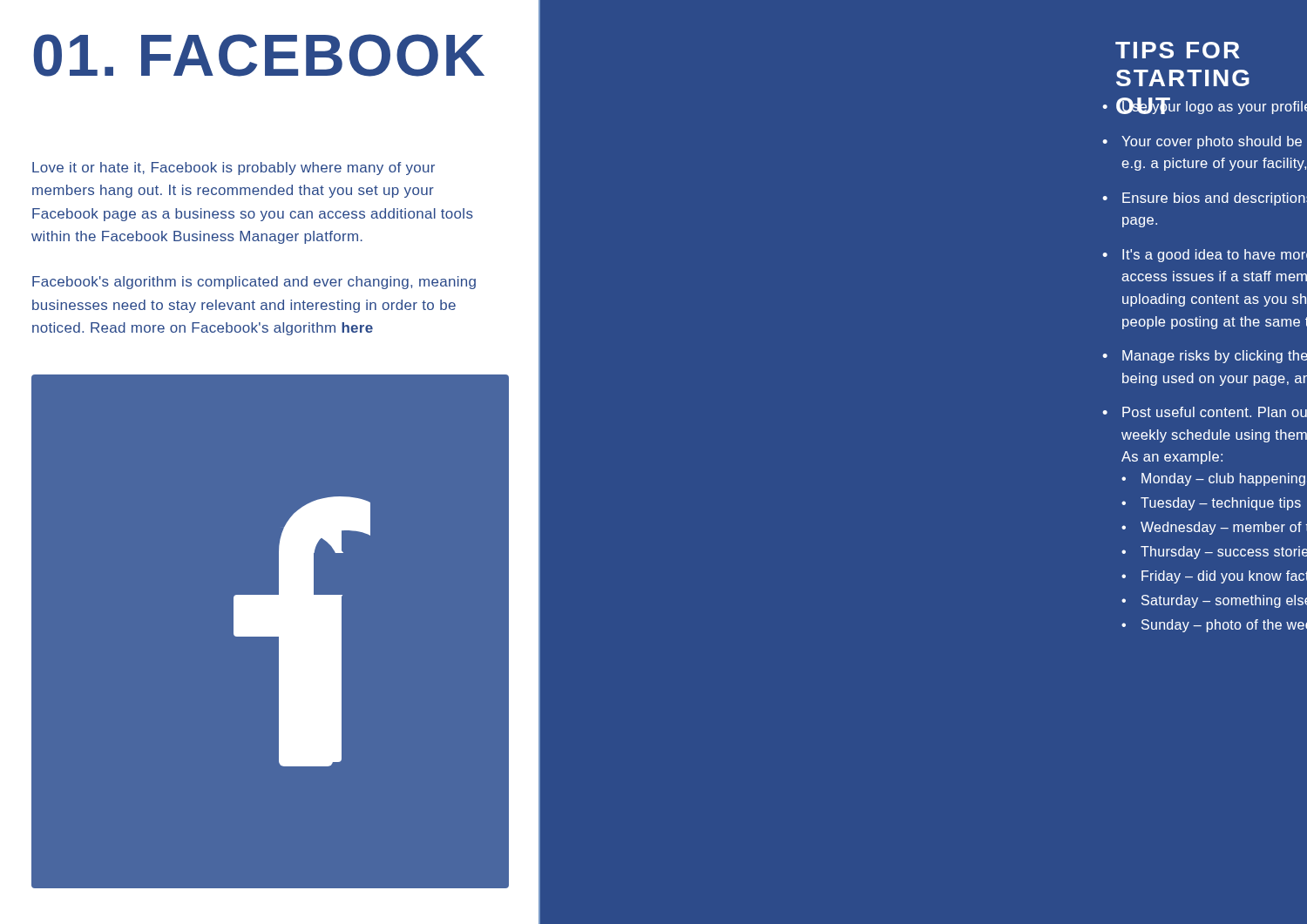The image size is (1307, 924).
Task: Select the region starting "Friday – did"
Action: 1224,576
